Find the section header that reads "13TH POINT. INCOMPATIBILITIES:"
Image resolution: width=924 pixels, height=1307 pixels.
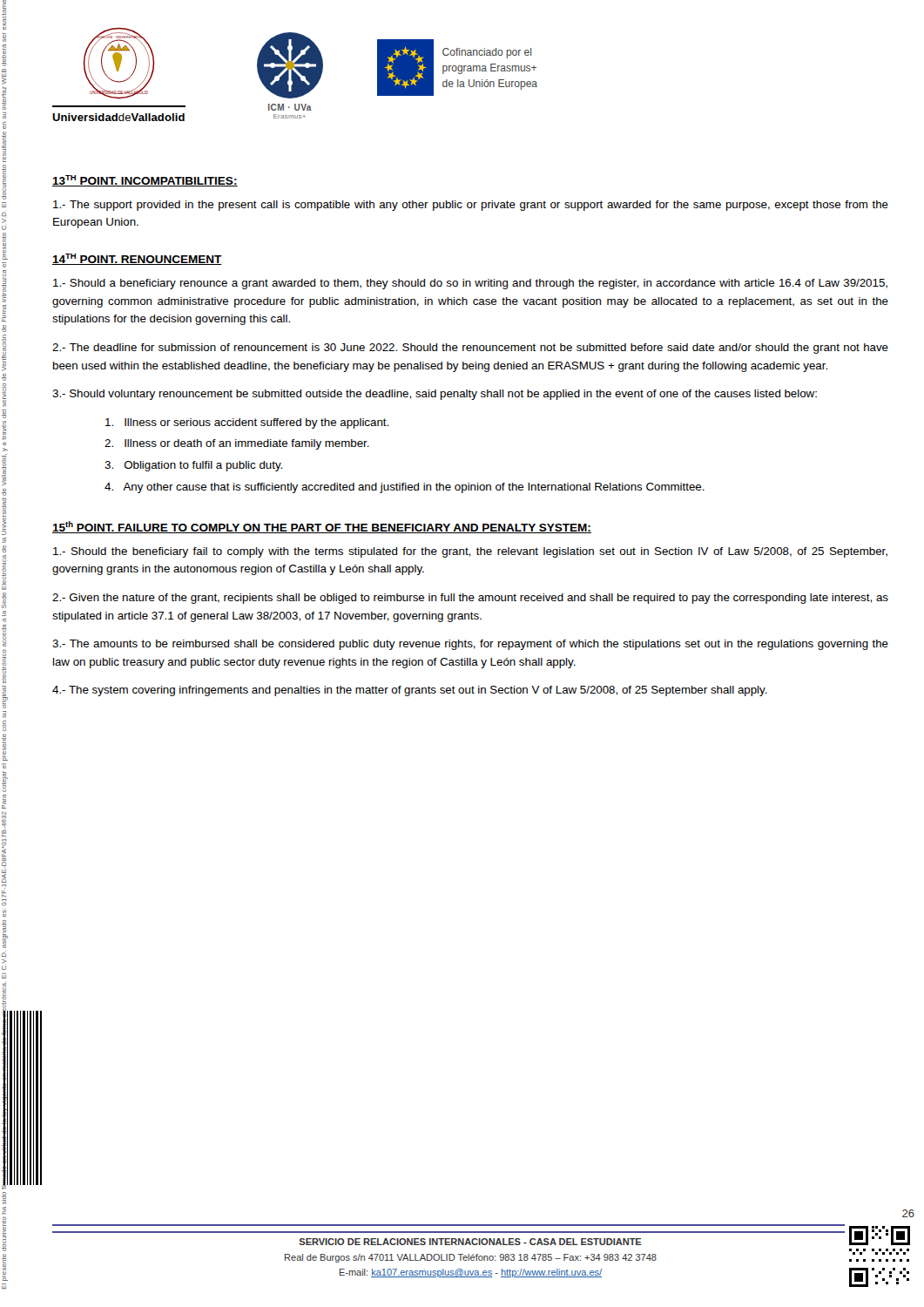point(145,179)
